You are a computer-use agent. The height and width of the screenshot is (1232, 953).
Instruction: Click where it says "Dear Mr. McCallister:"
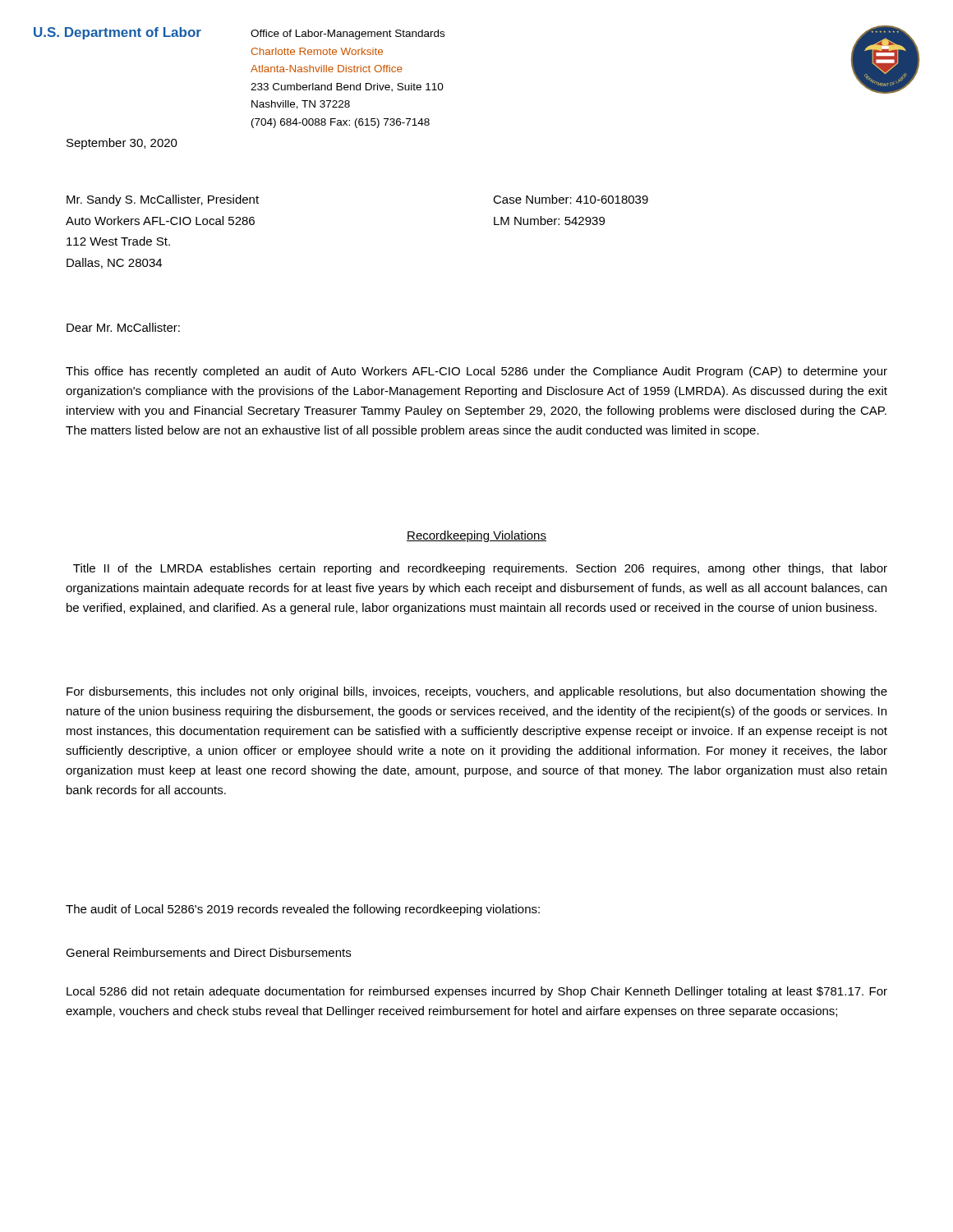(123, 327)
